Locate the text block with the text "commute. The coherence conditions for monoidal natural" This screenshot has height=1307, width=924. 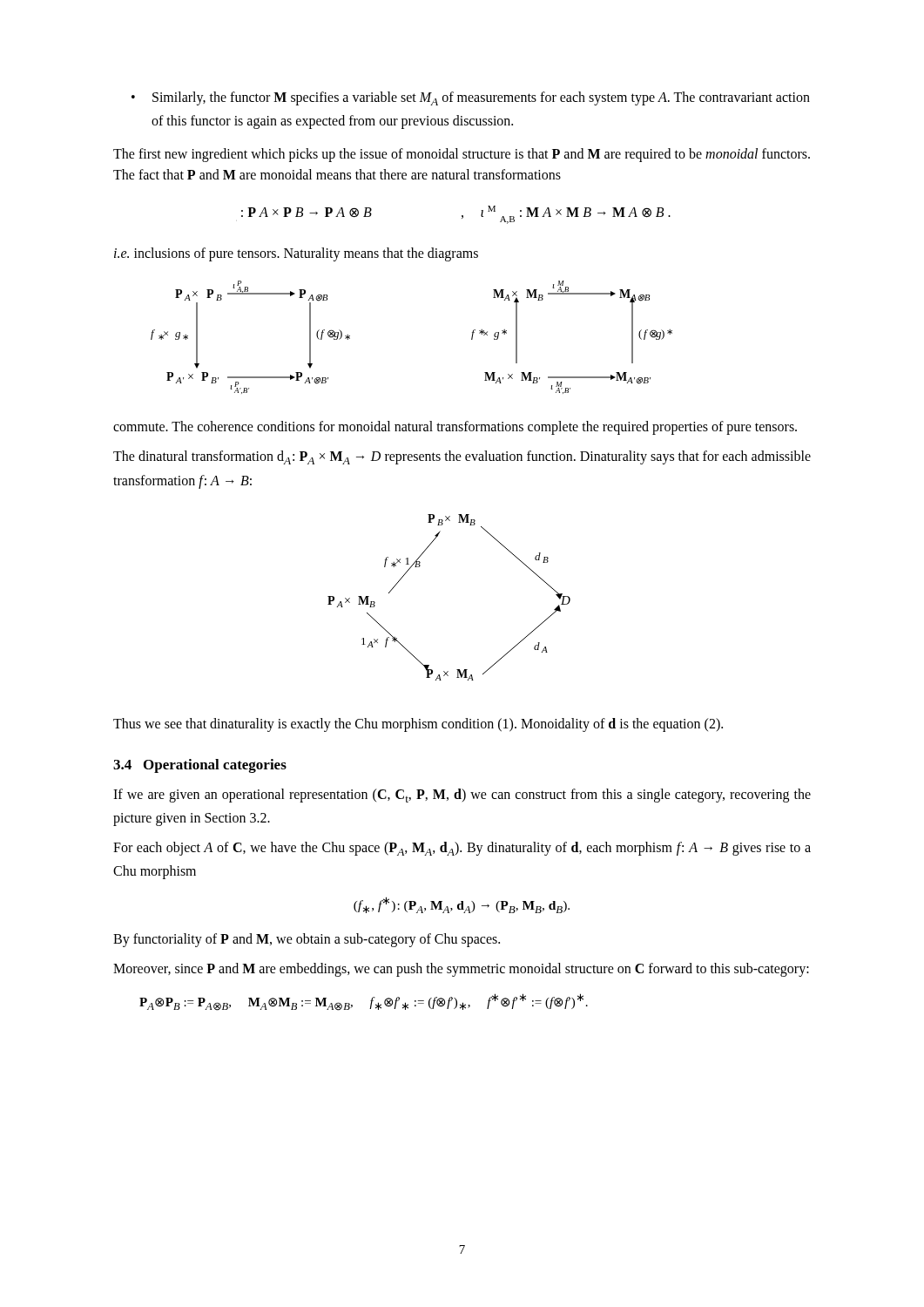[x=462, y=454]
